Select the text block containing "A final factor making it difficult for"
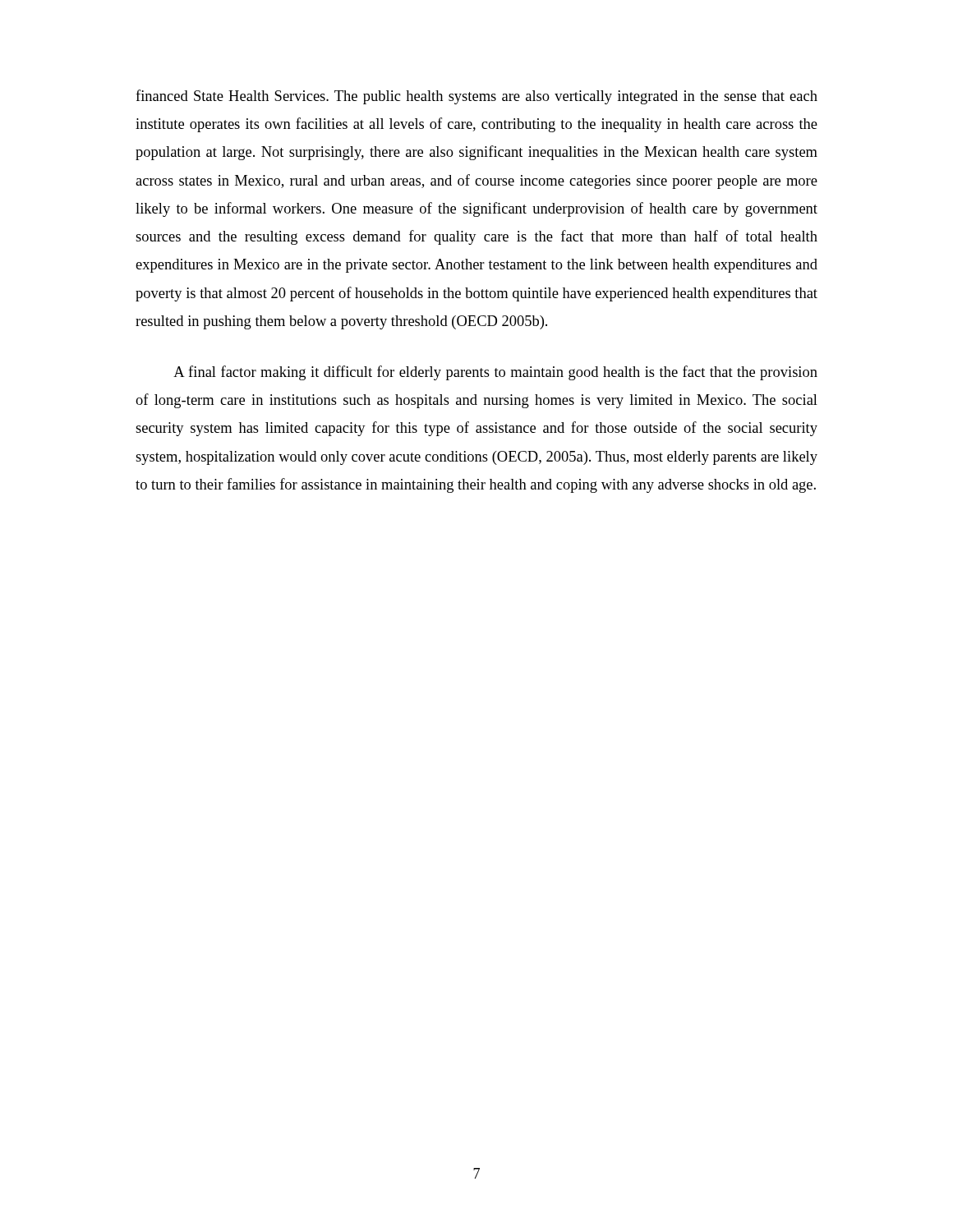953x1232 pixels. (x=476, y=428)
